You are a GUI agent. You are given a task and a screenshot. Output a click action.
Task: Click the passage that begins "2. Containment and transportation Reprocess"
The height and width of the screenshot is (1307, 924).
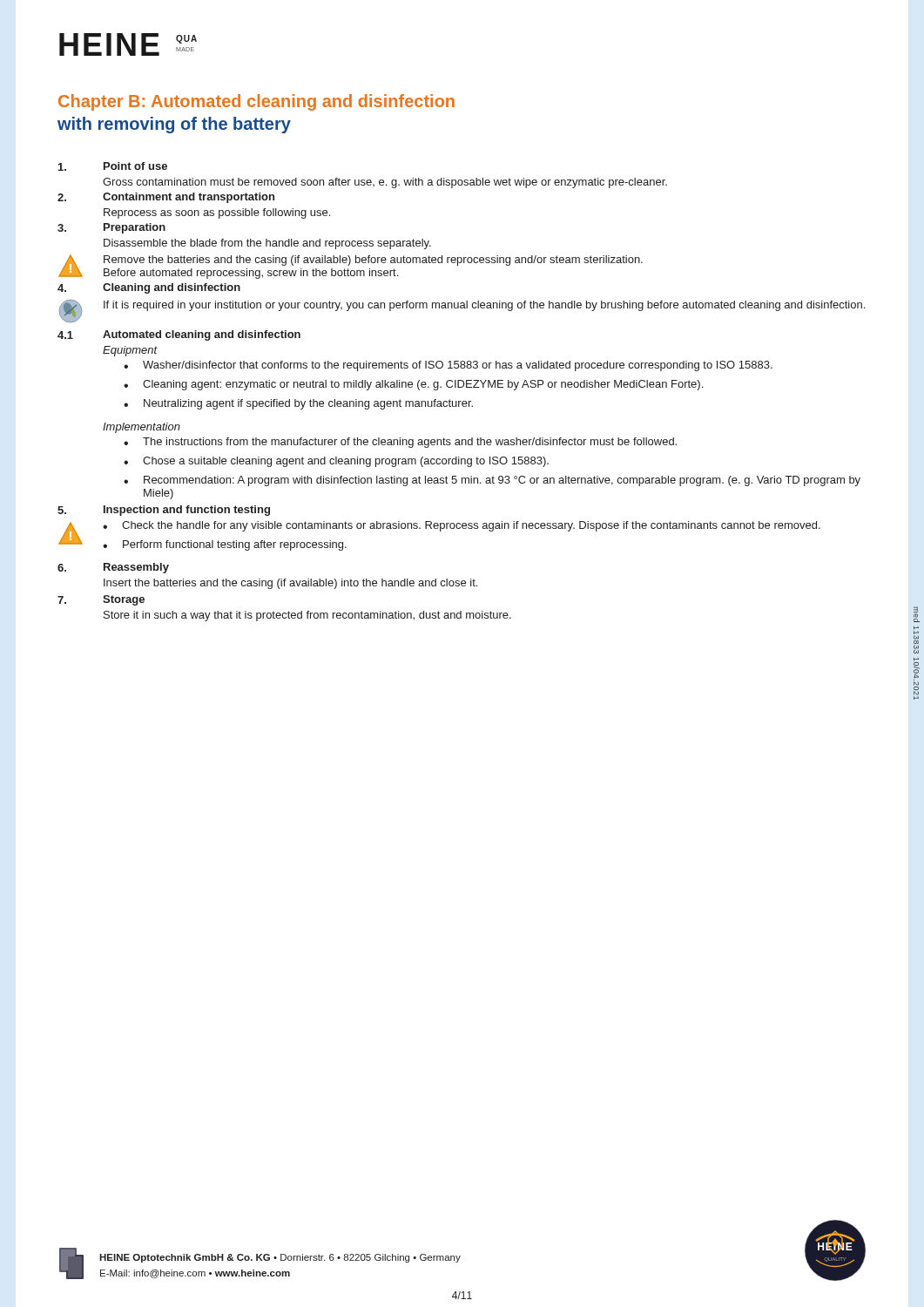(x=166, y=198)
